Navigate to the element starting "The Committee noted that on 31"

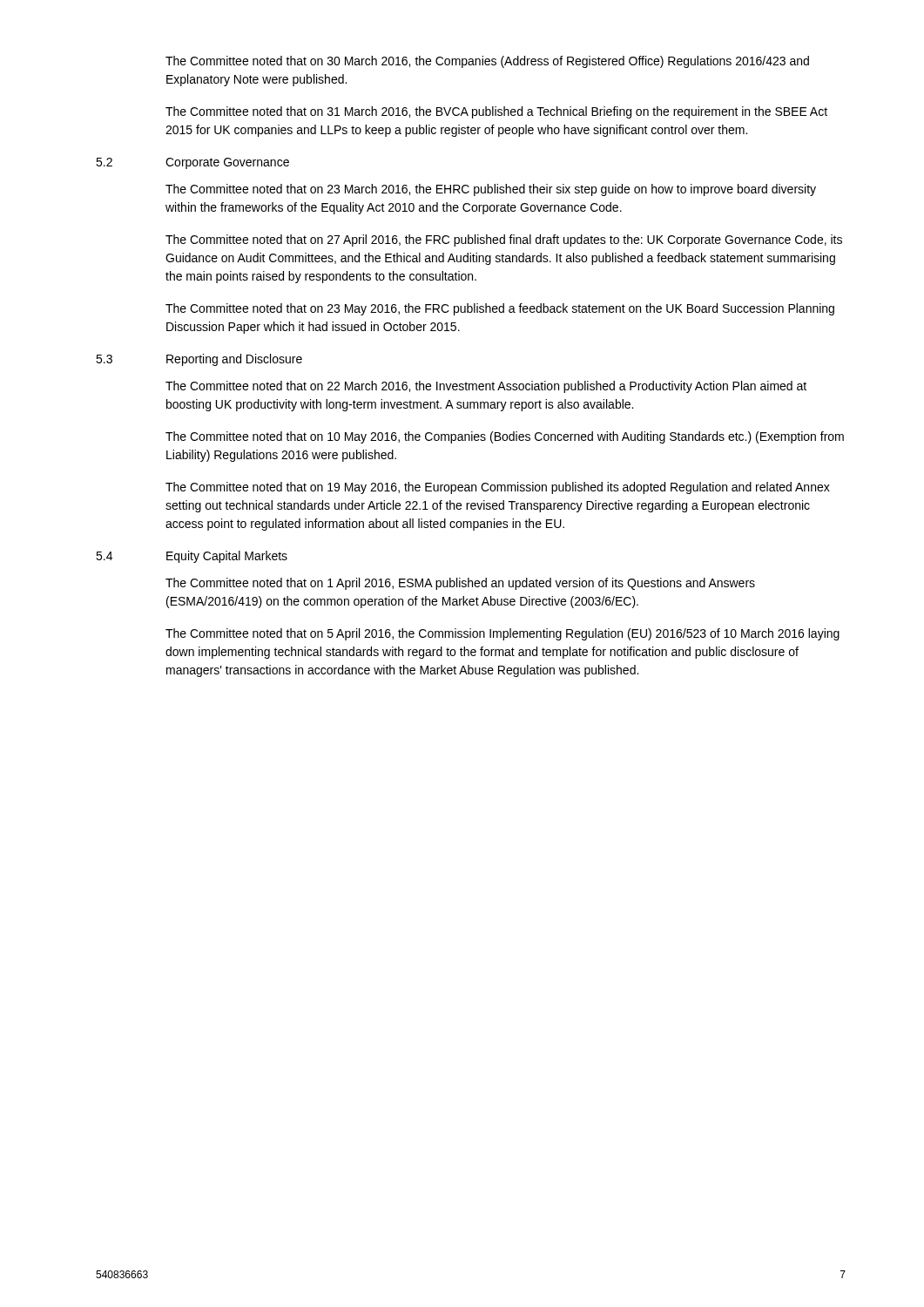click(x=496, y=121)
